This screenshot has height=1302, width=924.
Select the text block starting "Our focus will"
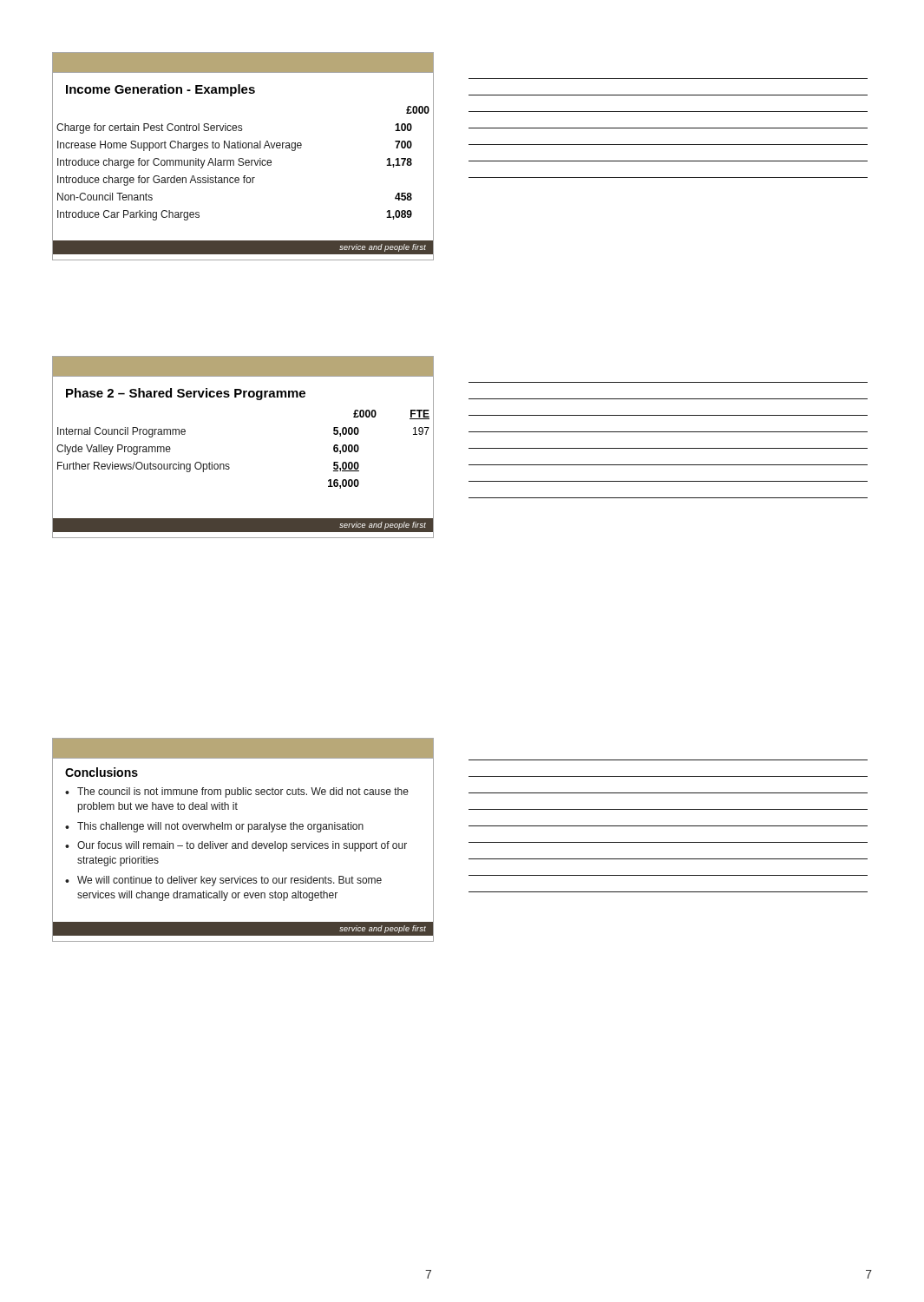coord(242,853)
